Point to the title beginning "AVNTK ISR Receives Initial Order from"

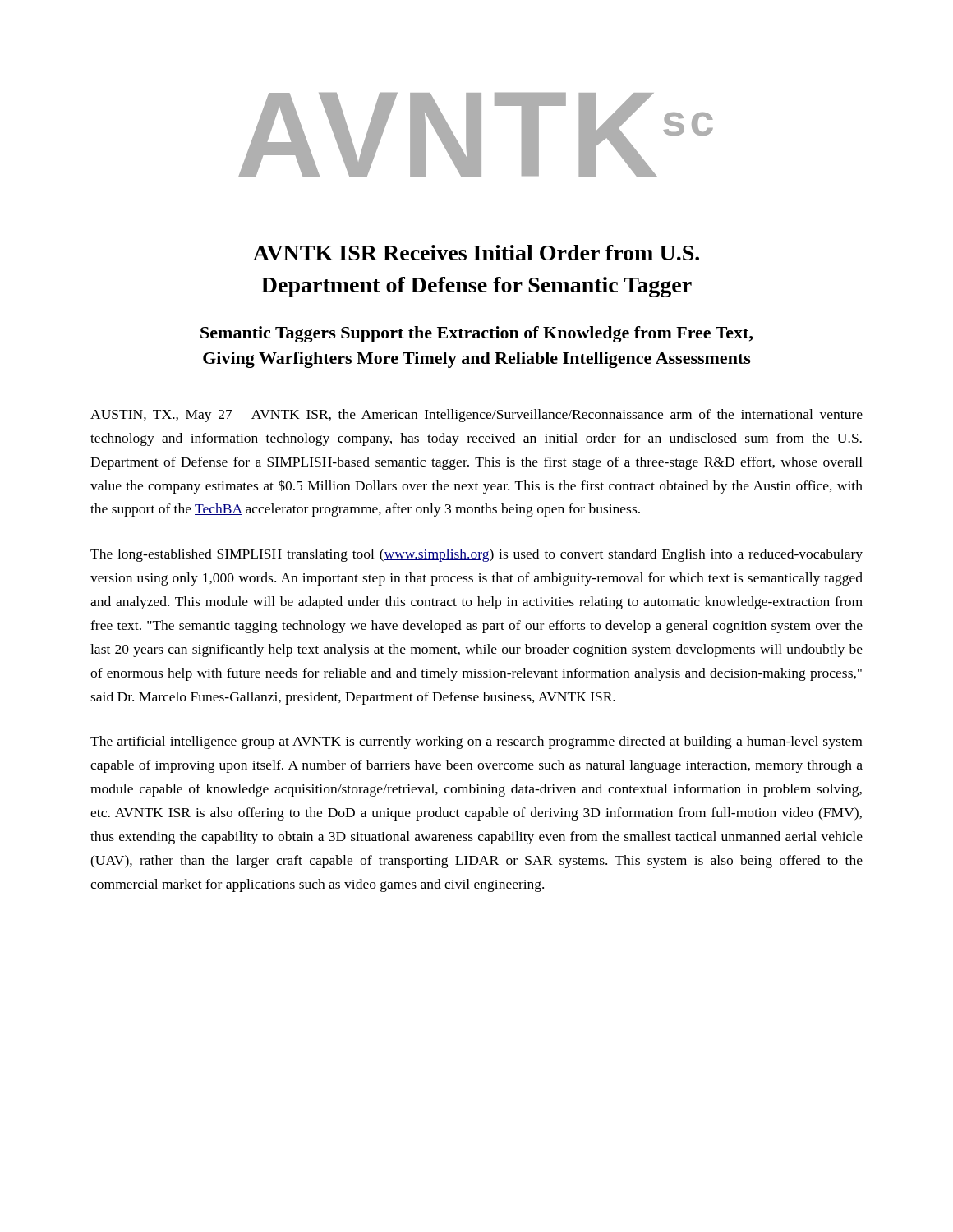(x=476, y=269)
